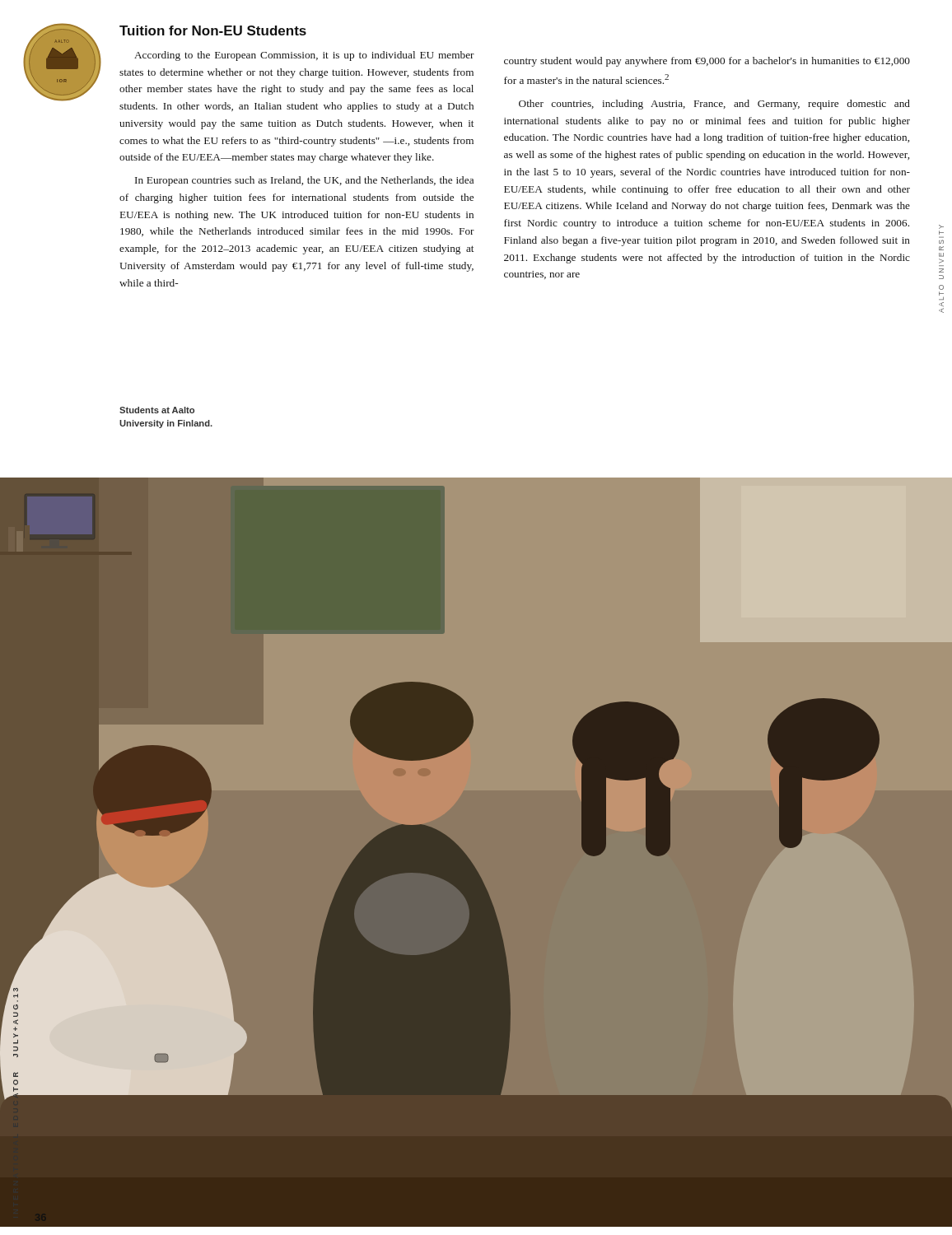Click on the text starting "country student would"
This screenshot has height=1235, width=952.
coord(707,168)
